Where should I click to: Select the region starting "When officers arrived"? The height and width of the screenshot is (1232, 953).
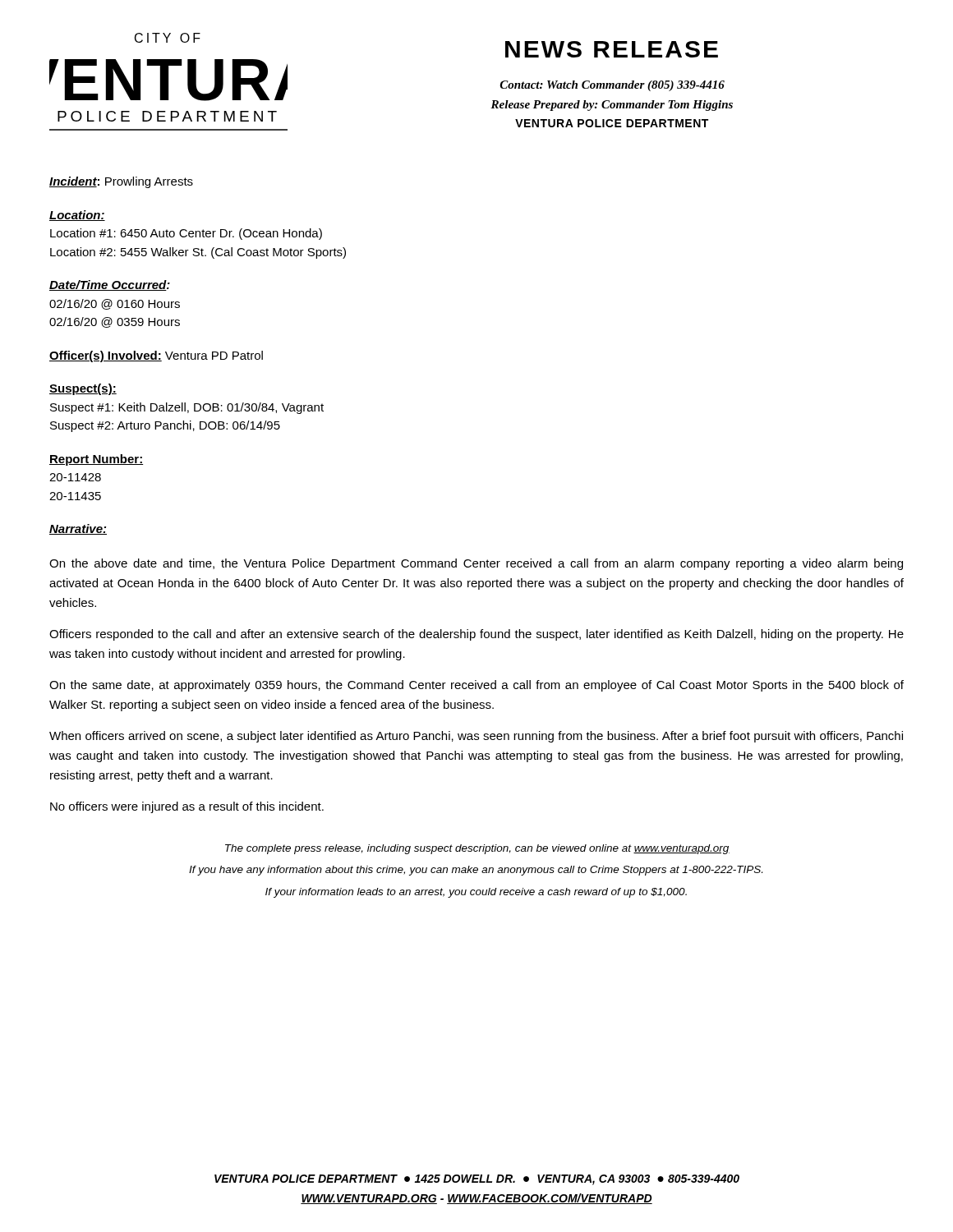(476, 755)
